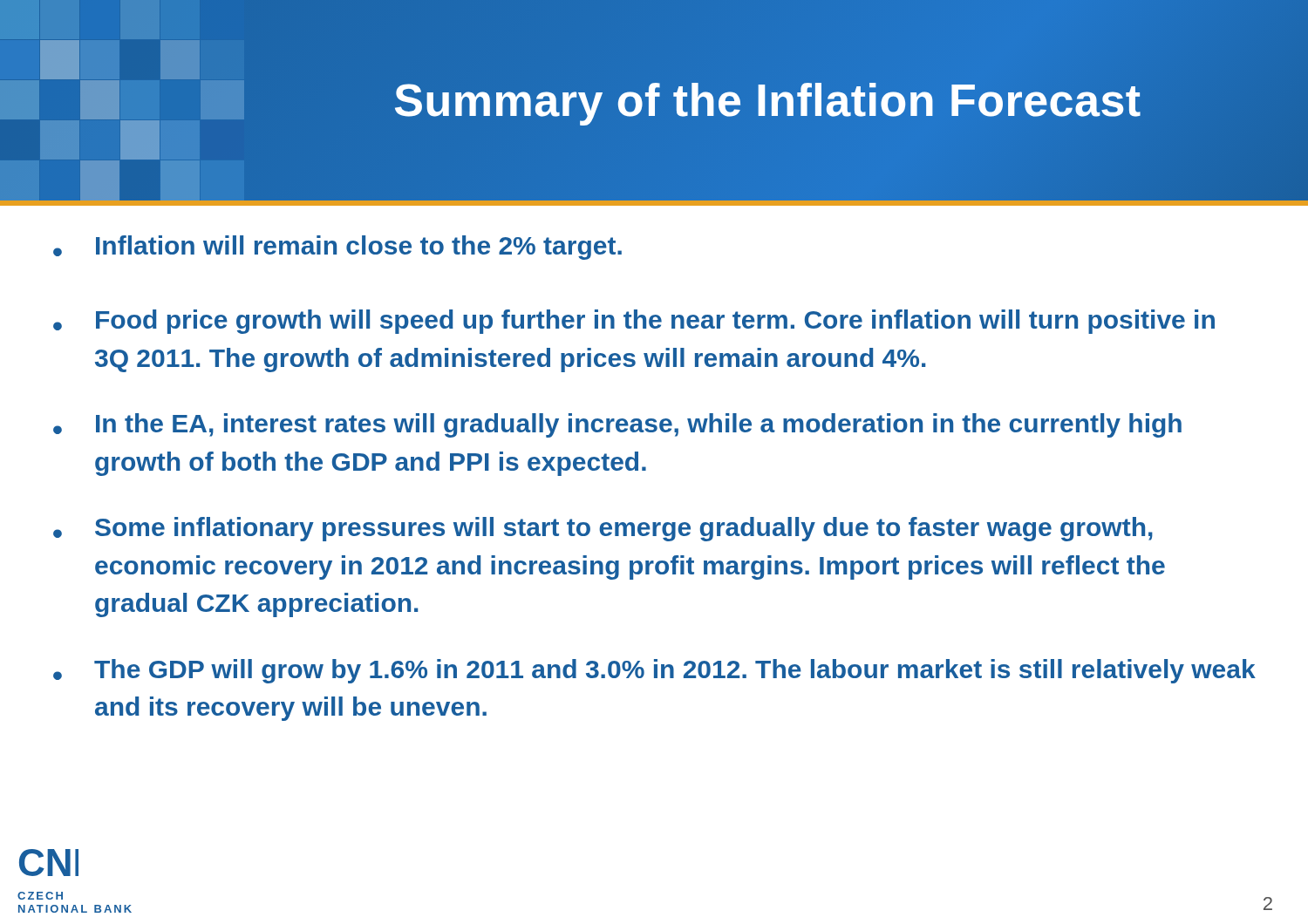Select the list item with the text "• In the"
Screen dimensions: 924x1308
click(x=654, y=443)
